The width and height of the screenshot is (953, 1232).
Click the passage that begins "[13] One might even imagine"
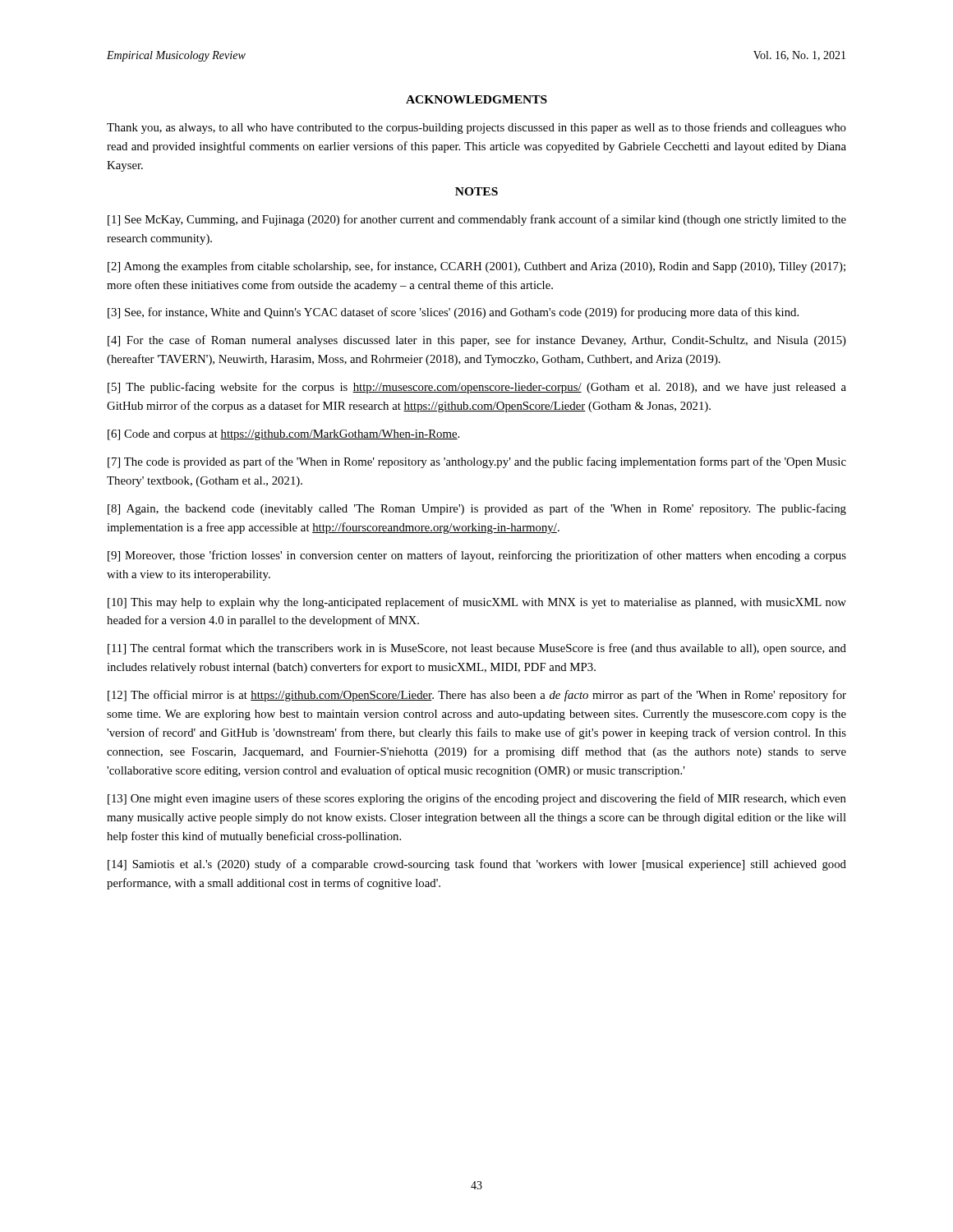point(476,817)
